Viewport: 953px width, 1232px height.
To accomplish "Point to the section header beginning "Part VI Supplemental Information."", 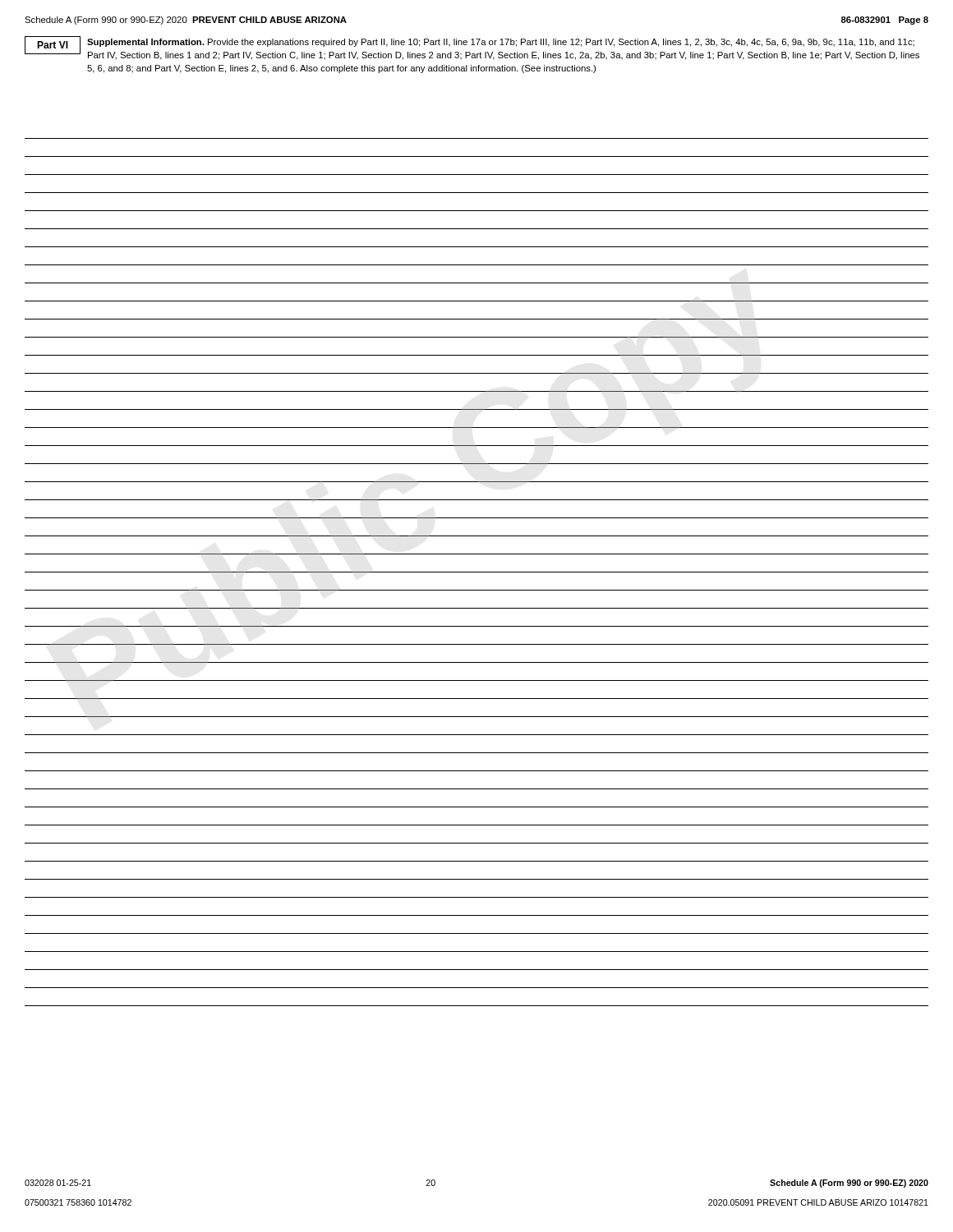I will point(476,56).
